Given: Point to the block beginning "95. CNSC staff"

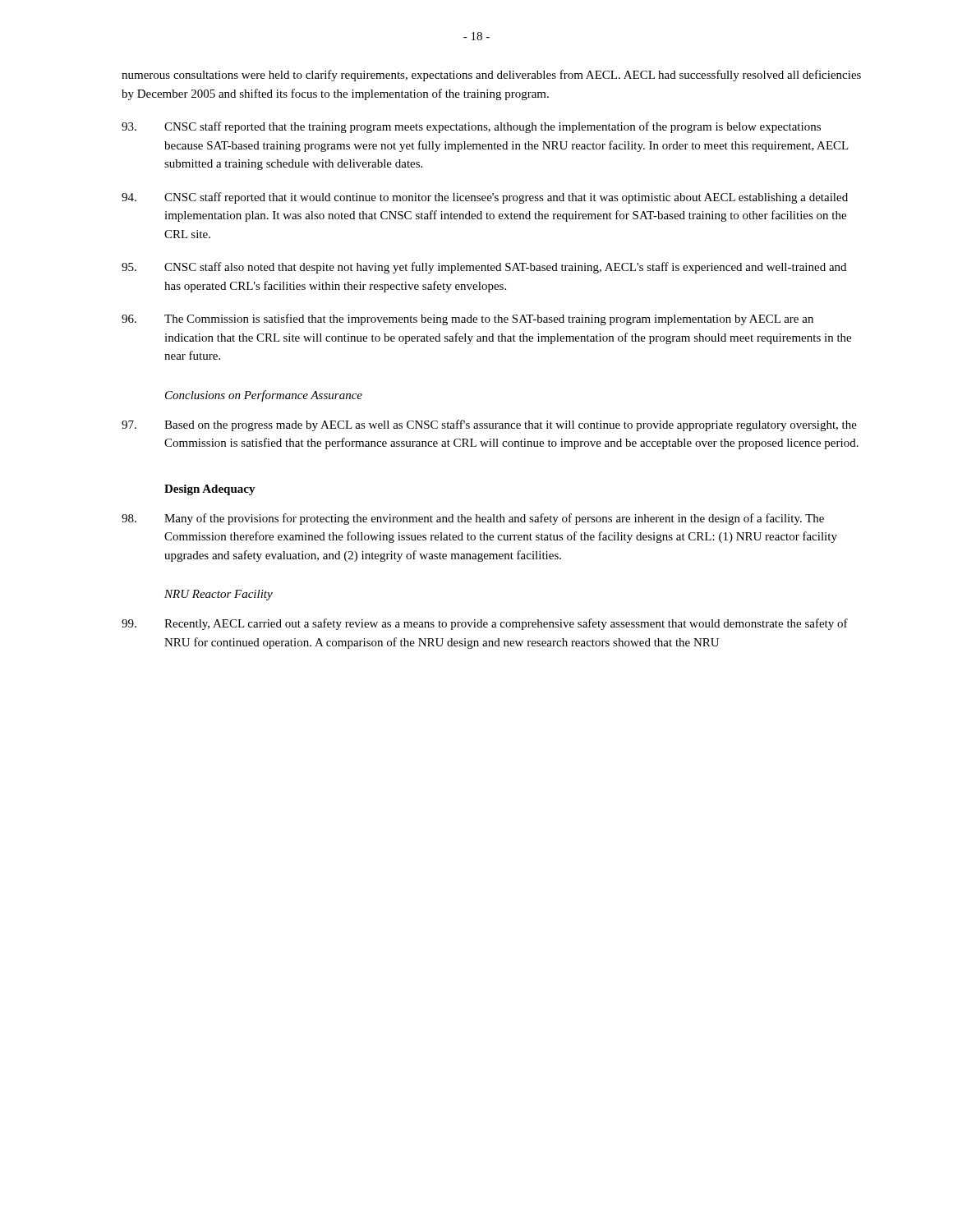Looking at the screenshot, I should tap(492, 276).
